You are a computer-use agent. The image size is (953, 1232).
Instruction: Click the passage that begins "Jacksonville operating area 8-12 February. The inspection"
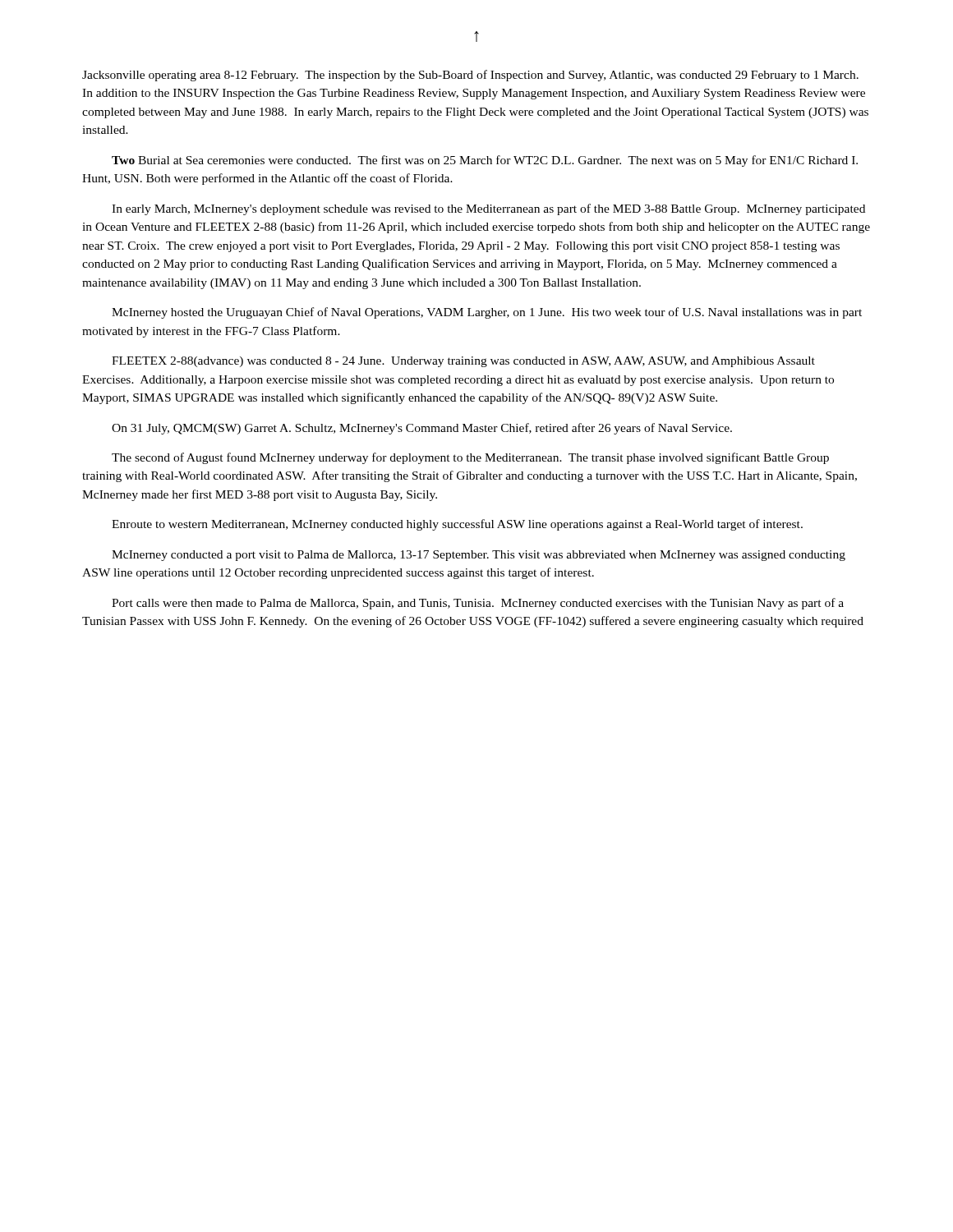[476, 103]
